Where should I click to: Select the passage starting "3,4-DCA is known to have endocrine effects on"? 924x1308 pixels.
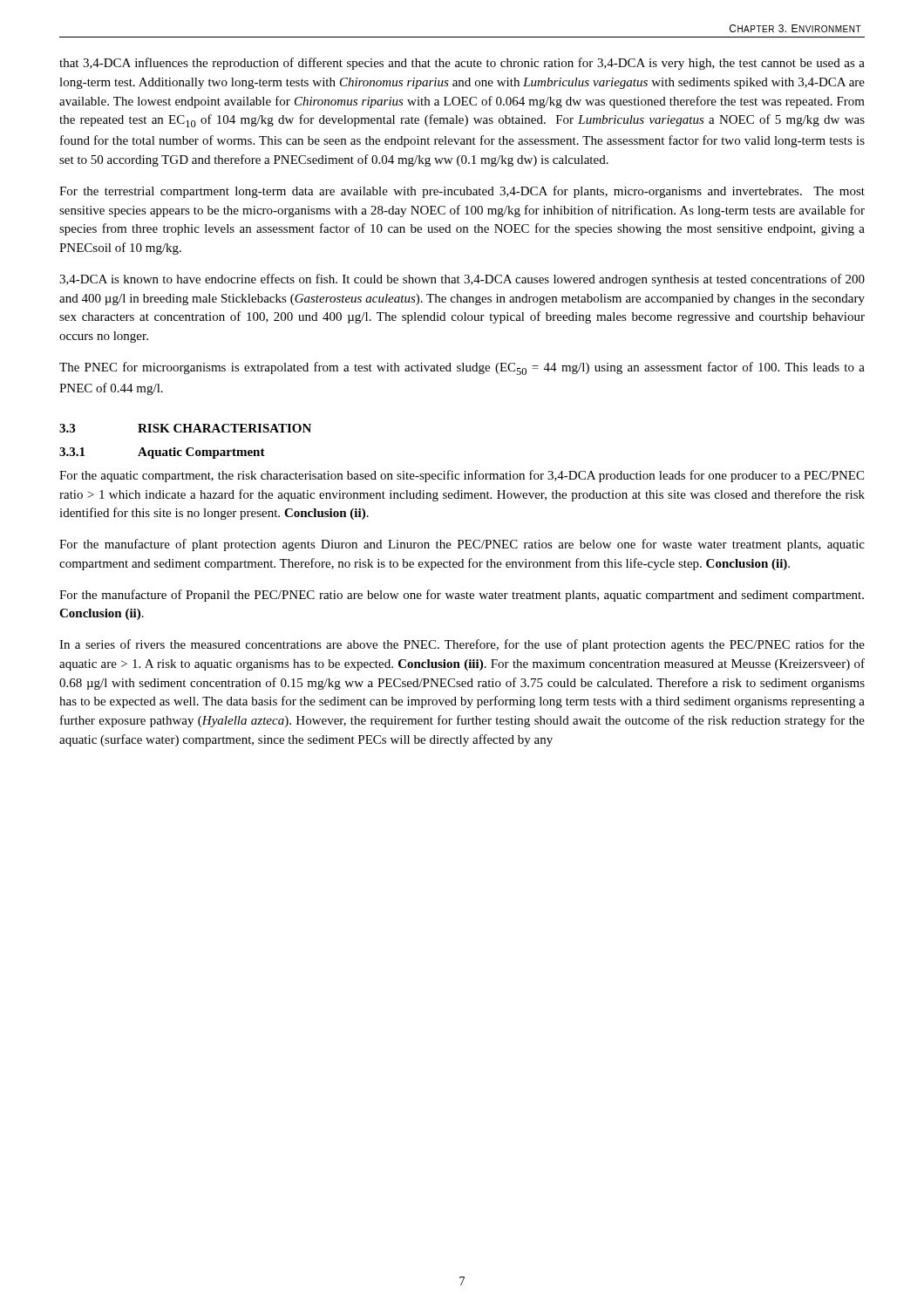[x=462, y=307]
